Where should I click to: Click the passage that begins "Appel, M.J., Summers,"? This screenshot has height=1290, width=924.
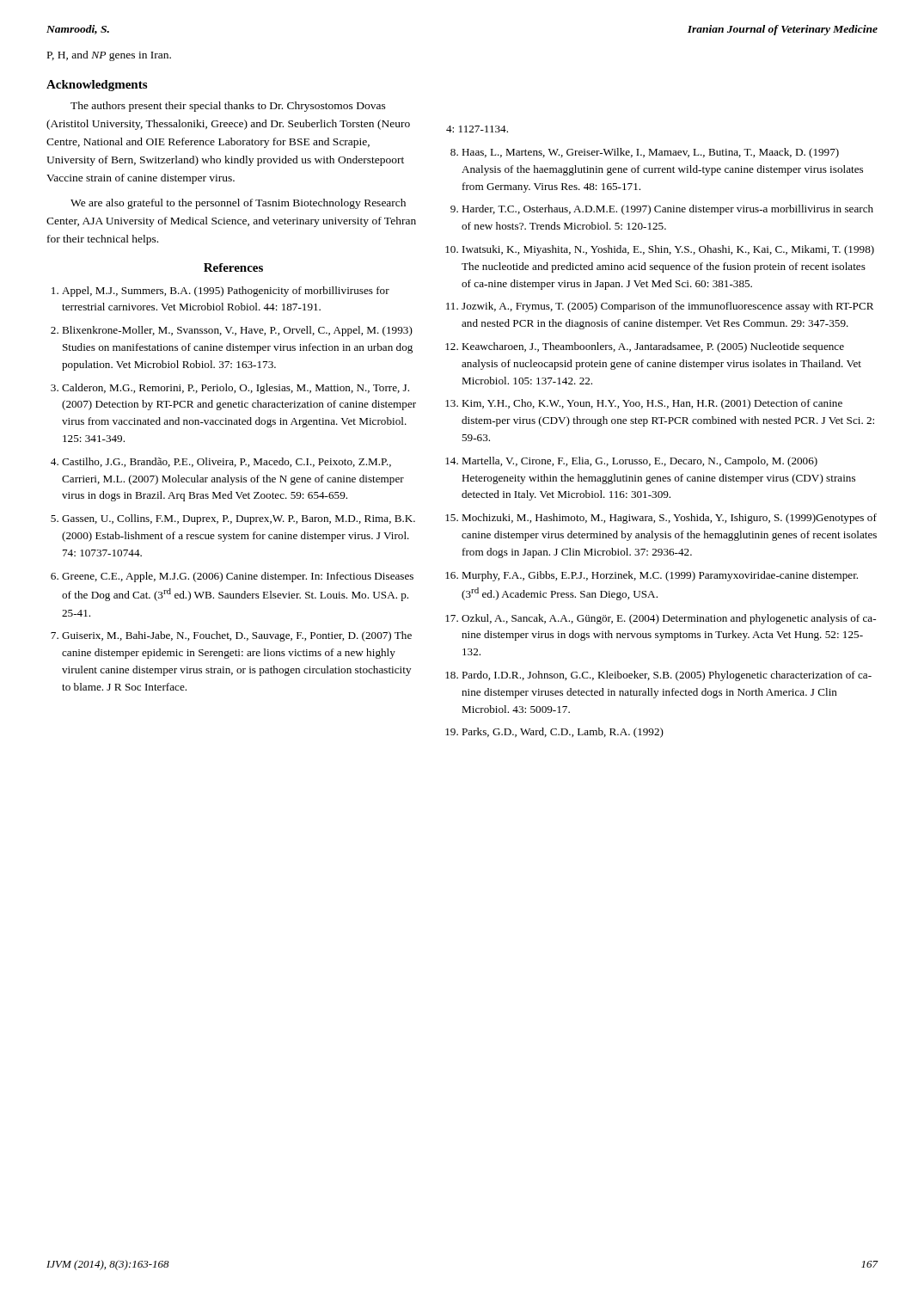click(x=225, y=298)
